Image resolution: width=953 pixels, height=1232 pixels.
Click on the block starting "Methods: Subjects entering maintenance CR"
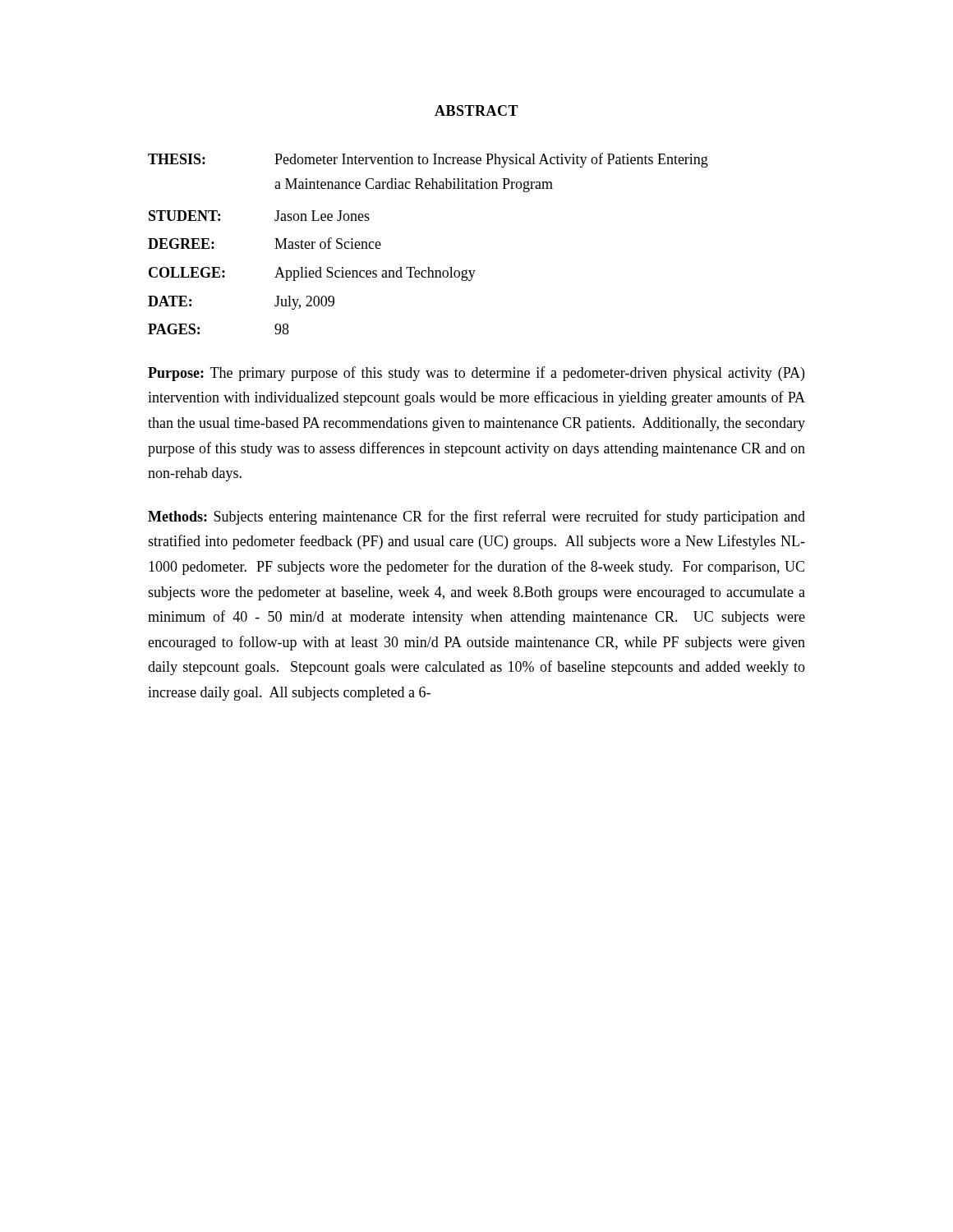click(x=476, y=604)
